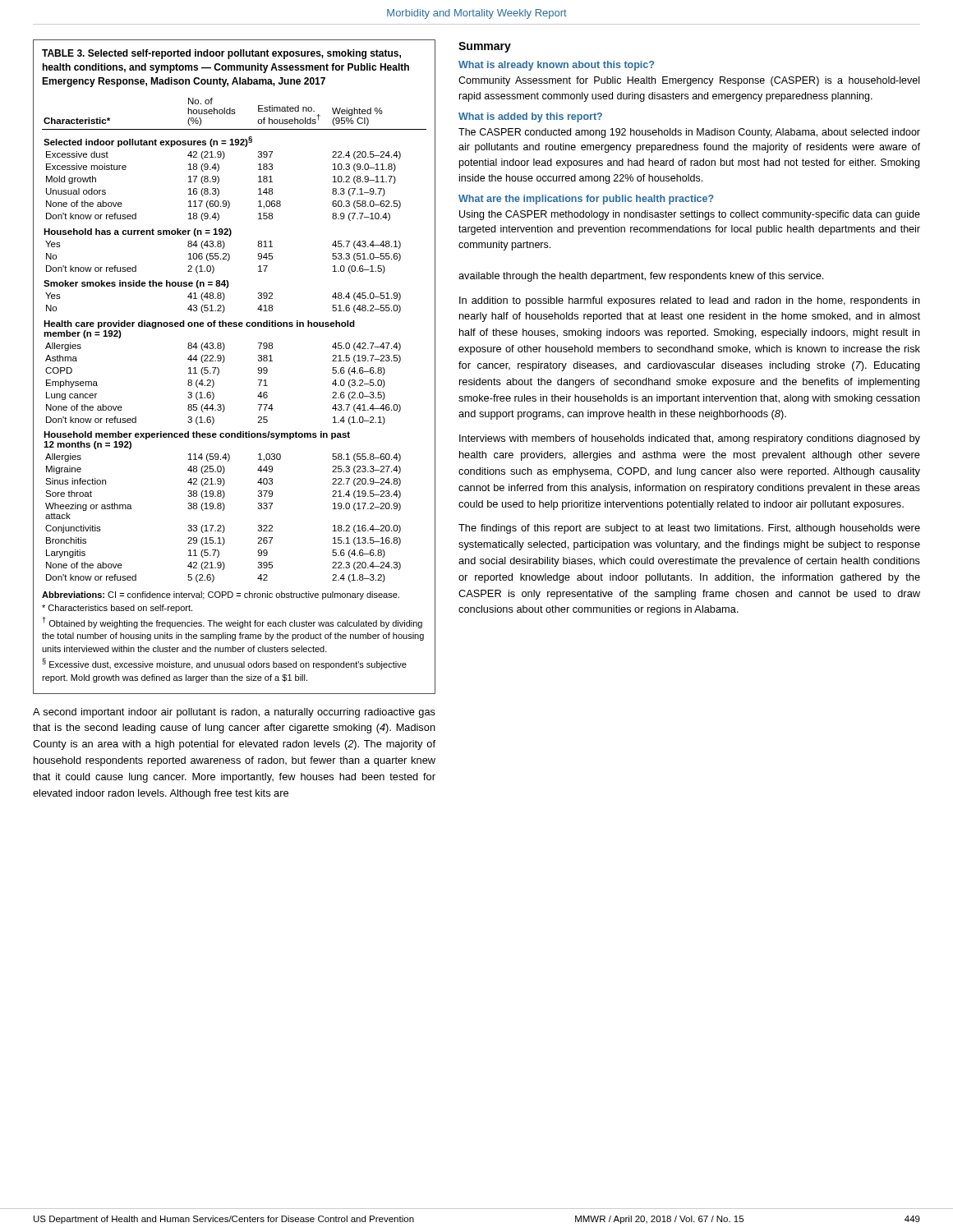Find the block on this page that starts "Abbreviations: CI = confidence interval;"

[x=221, y=594]
